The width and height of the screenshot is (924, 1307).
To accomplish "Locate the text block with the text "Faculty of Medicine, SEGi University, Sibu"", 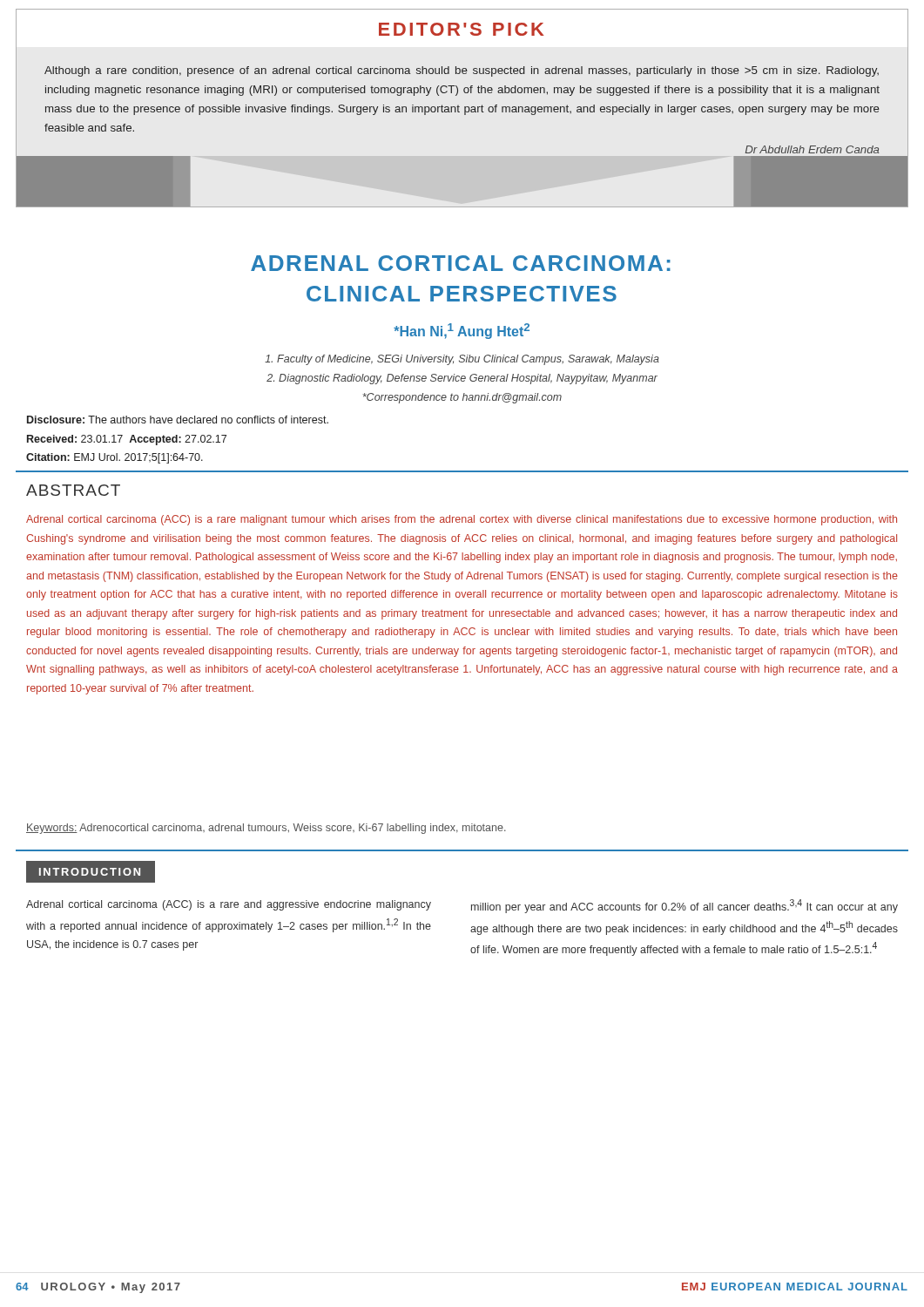I will tap(462, 378).
